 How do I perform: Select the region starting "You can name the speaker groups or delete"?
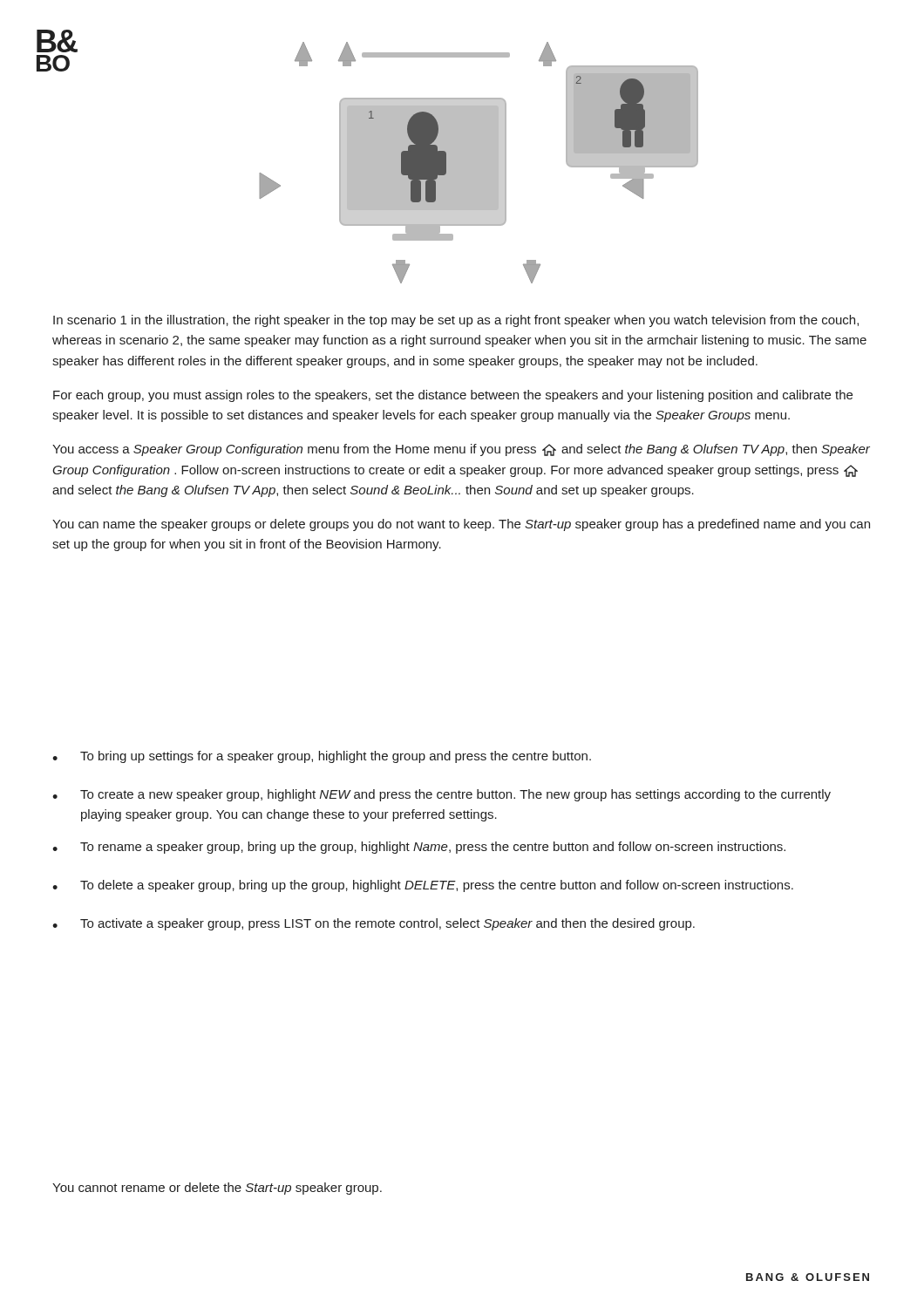click(462, 534)
